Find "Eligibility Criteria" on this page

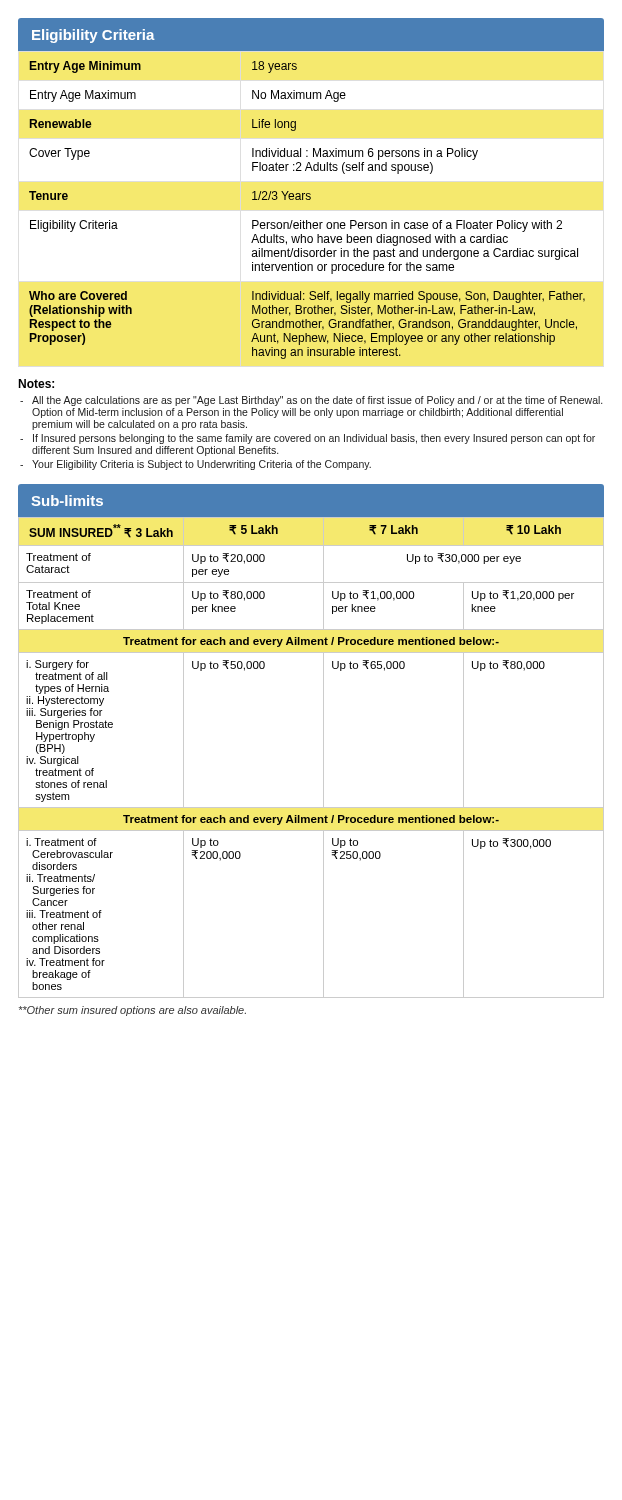point(93,34)
